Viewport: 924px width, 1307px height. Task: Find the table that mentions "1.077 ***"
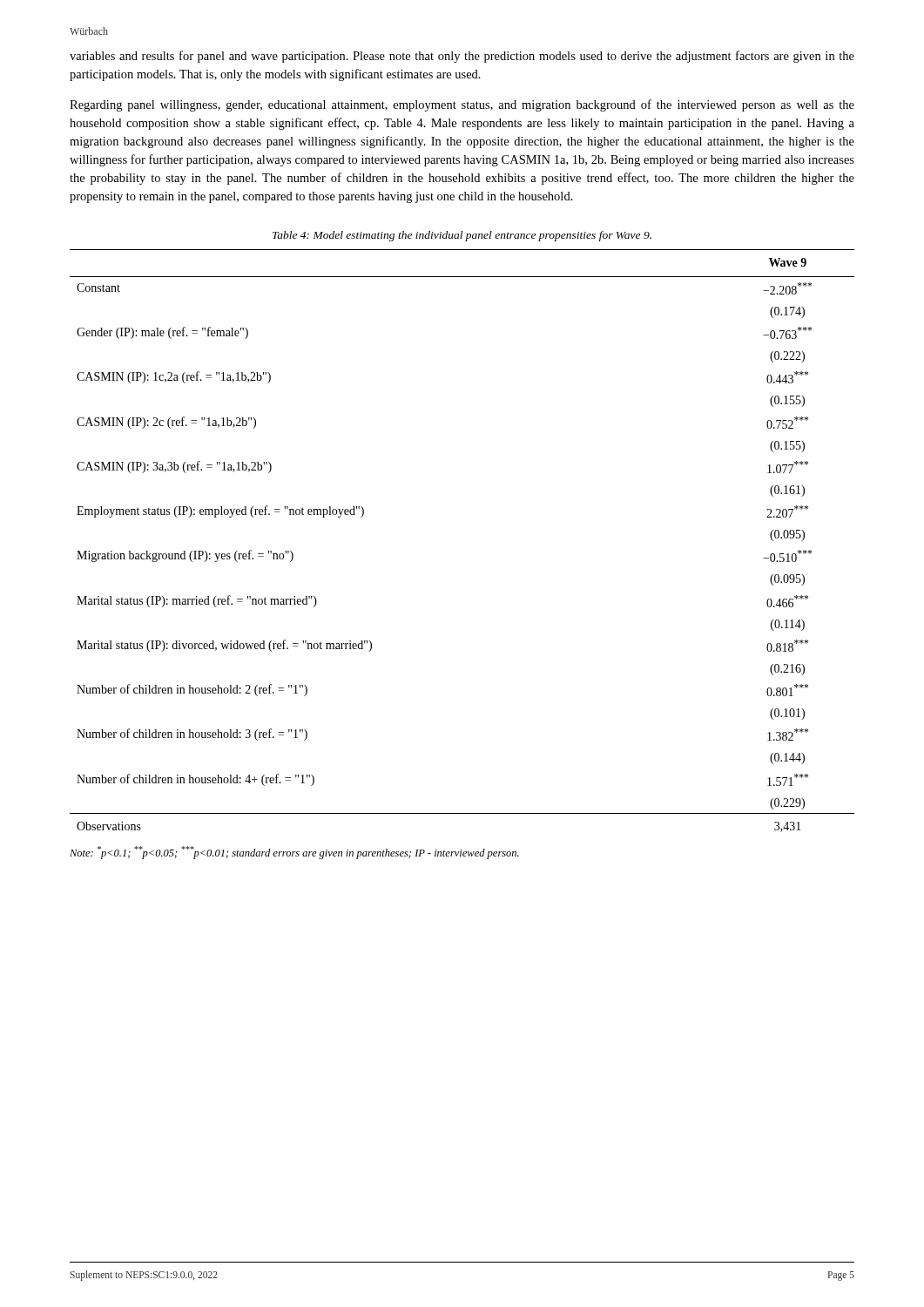click(x=462, y=544)
